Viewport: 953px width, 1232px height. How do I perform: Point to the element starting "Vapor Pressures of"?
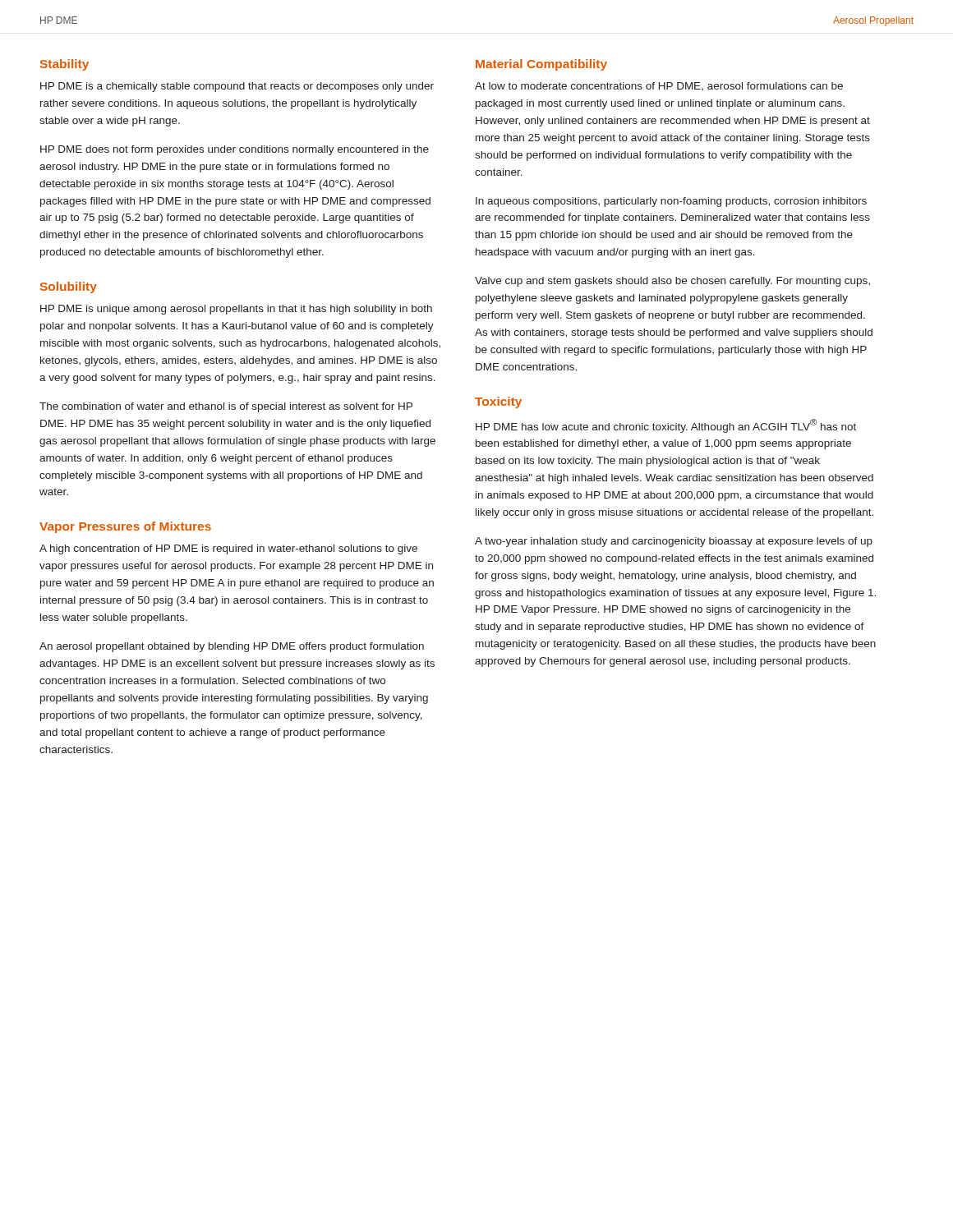pyautogui.click(x=125, y=526)
